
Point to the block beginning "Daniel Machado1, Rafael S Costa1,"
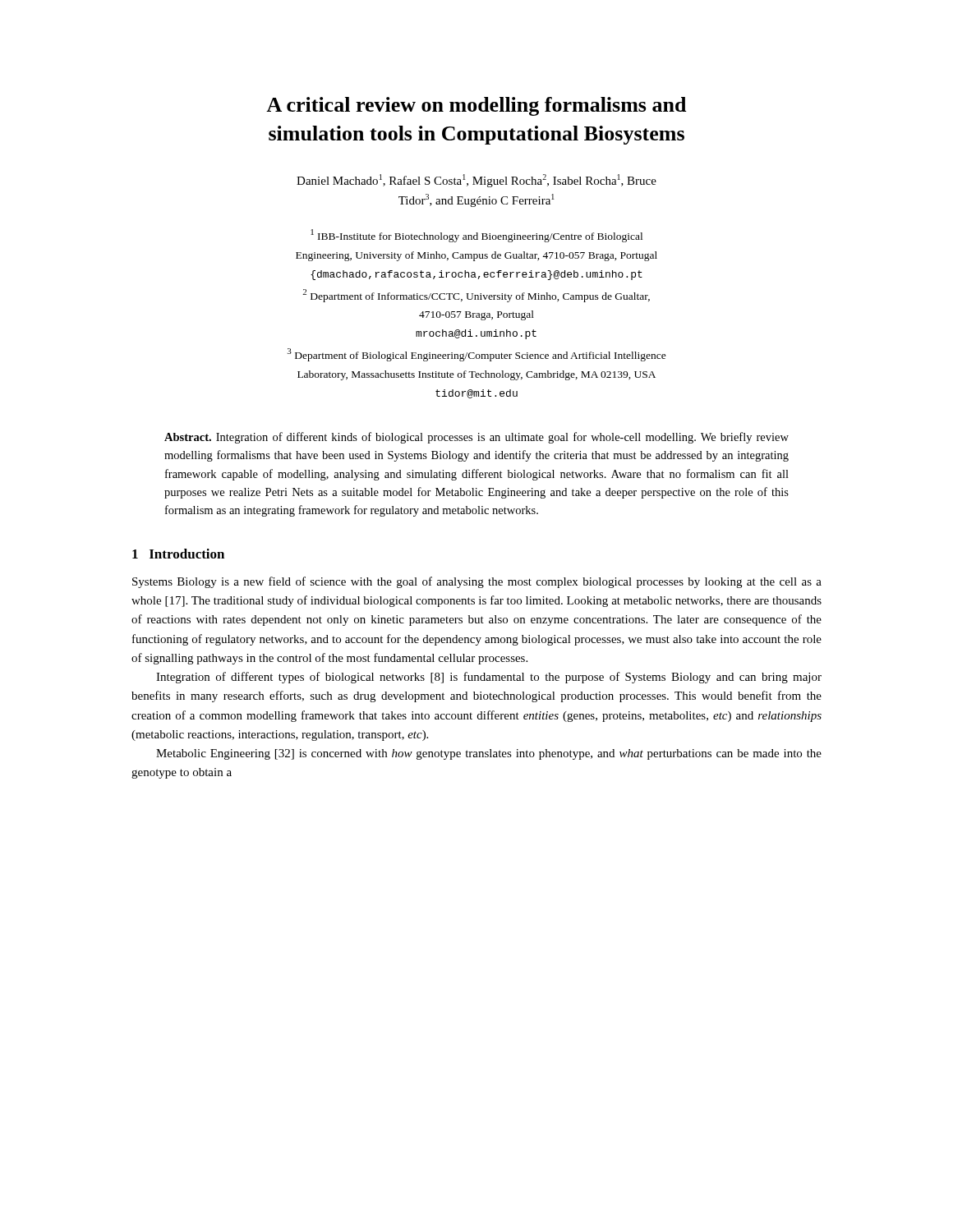click(476, 190)
